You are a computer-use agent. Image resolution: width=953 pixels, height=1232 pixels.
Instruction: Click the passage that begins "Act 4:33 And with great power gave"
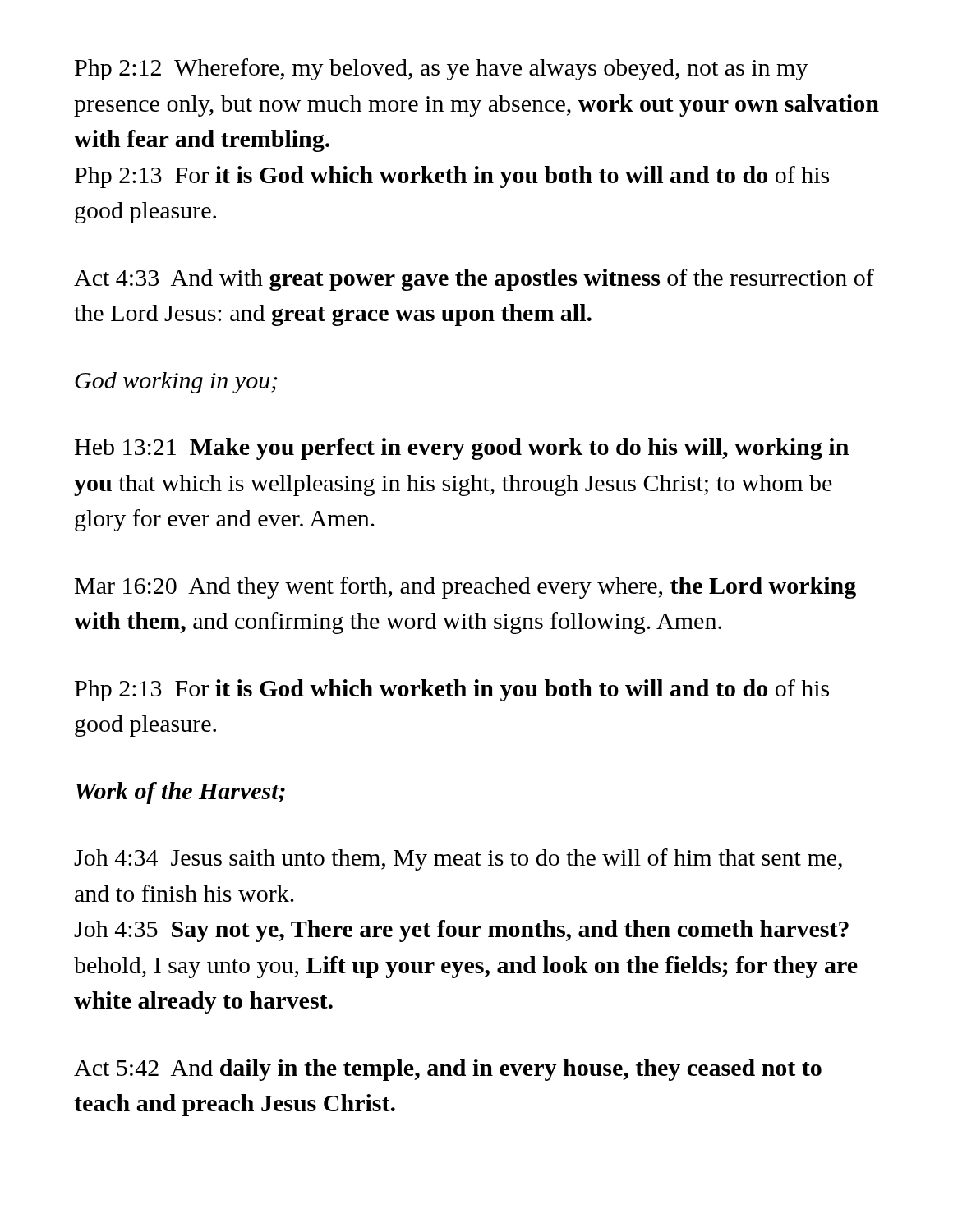tap(474, 295)
